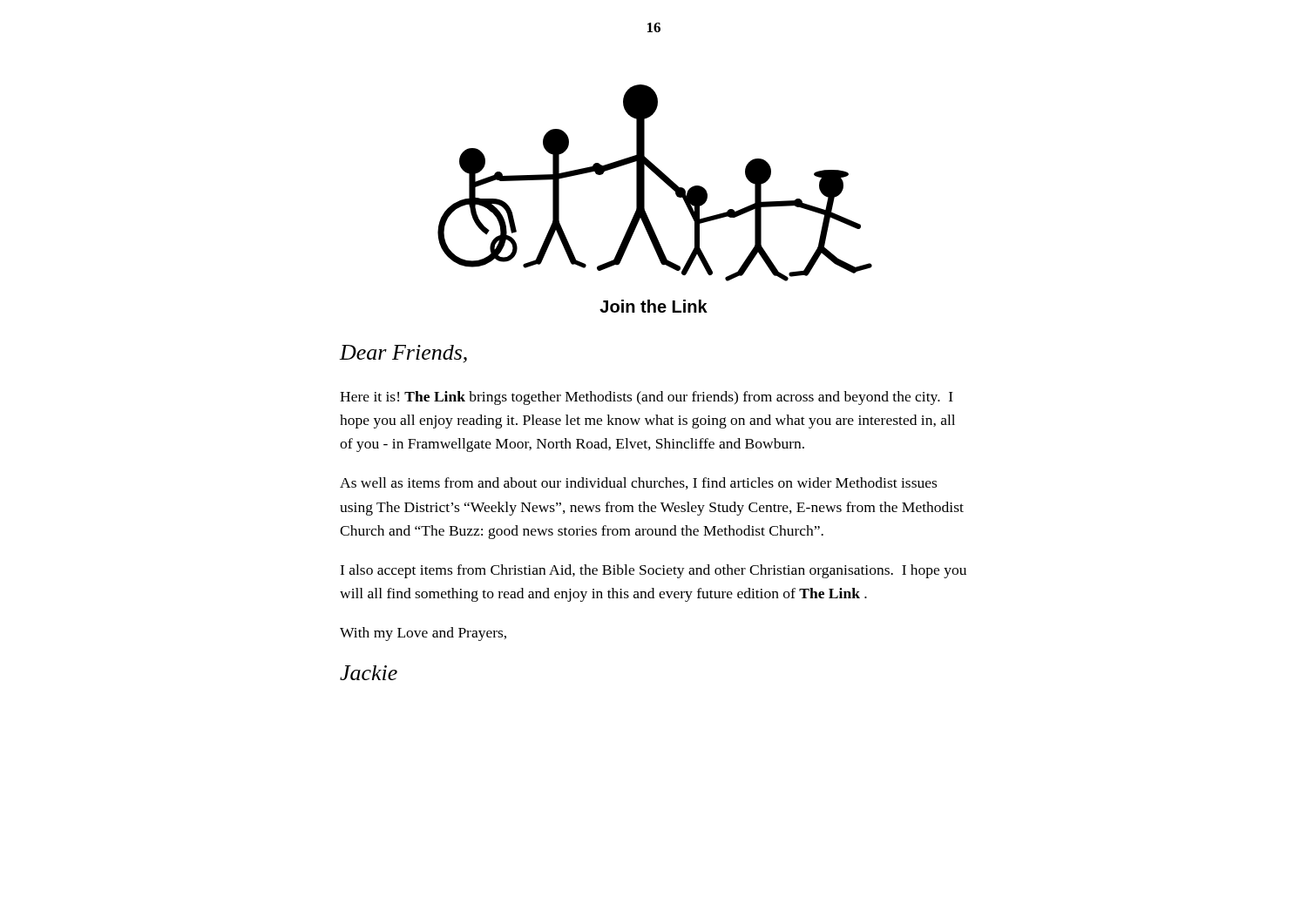Click on the illustration

pos(654,178)
